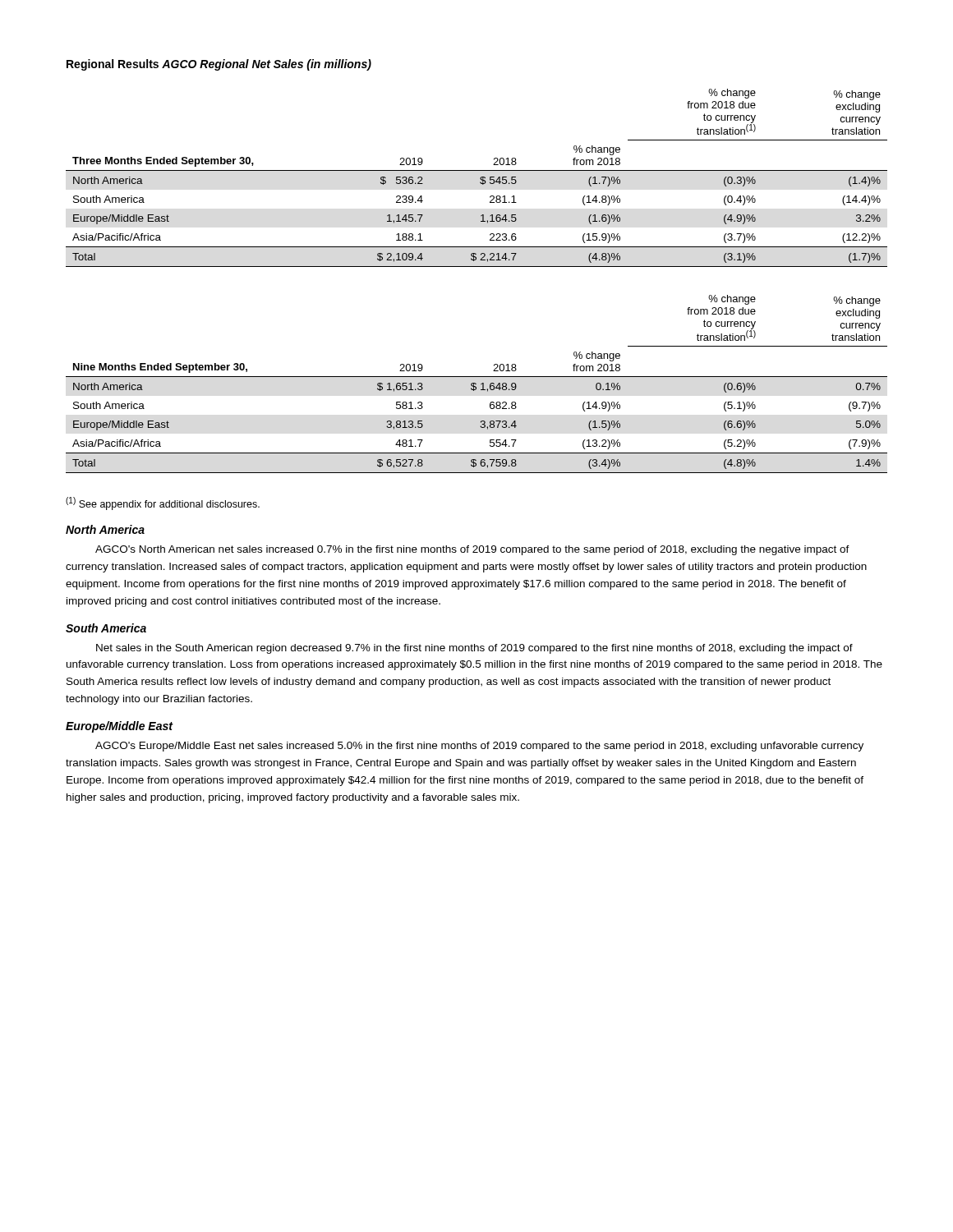Find the section header that reads "Regional Results"
The width and height of the screenshot is (953, 1232).
coord(112,64)
